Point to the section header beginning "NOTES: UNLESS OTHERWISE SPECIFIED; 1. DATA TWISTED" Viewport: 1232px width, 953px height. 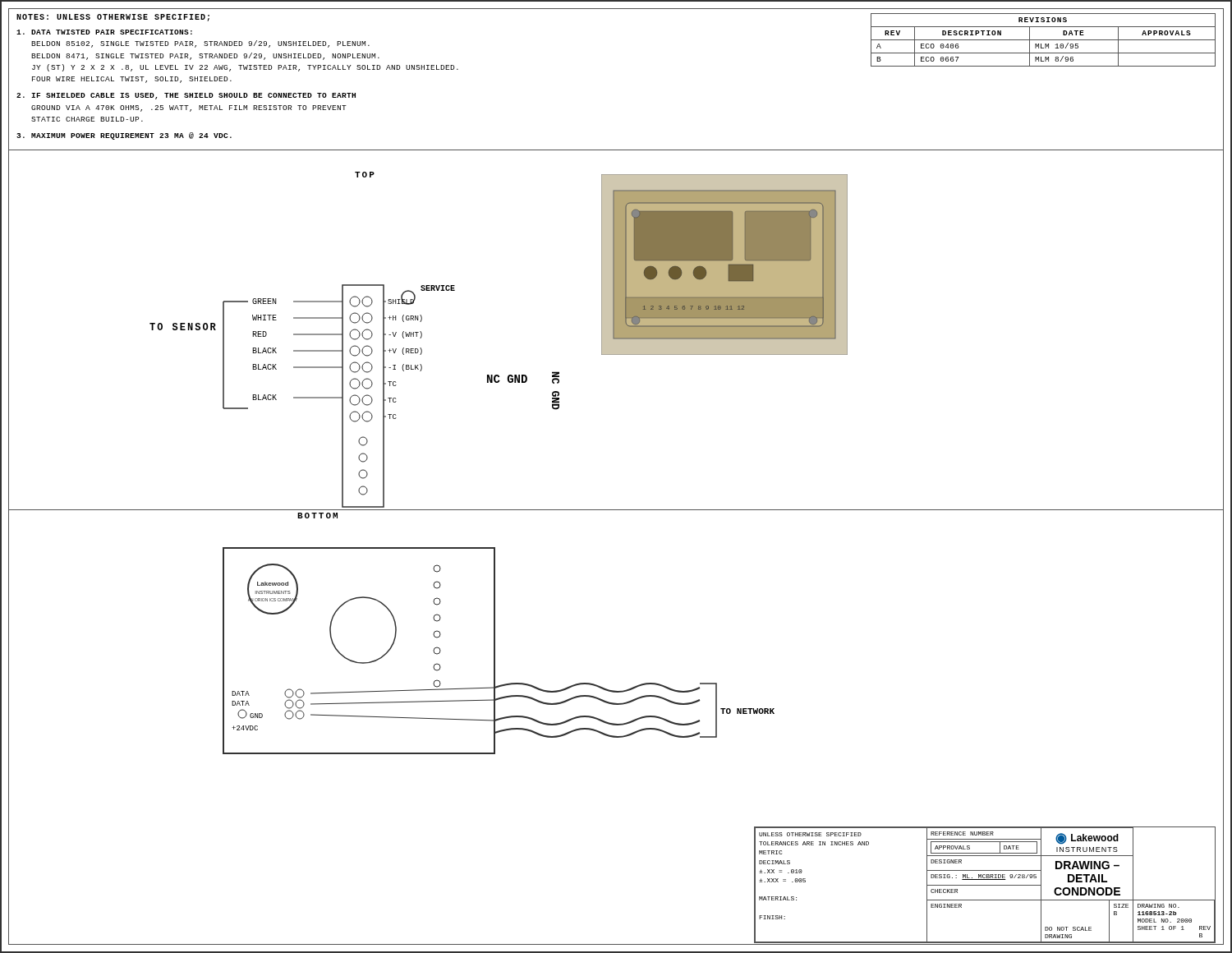(304, 78)
